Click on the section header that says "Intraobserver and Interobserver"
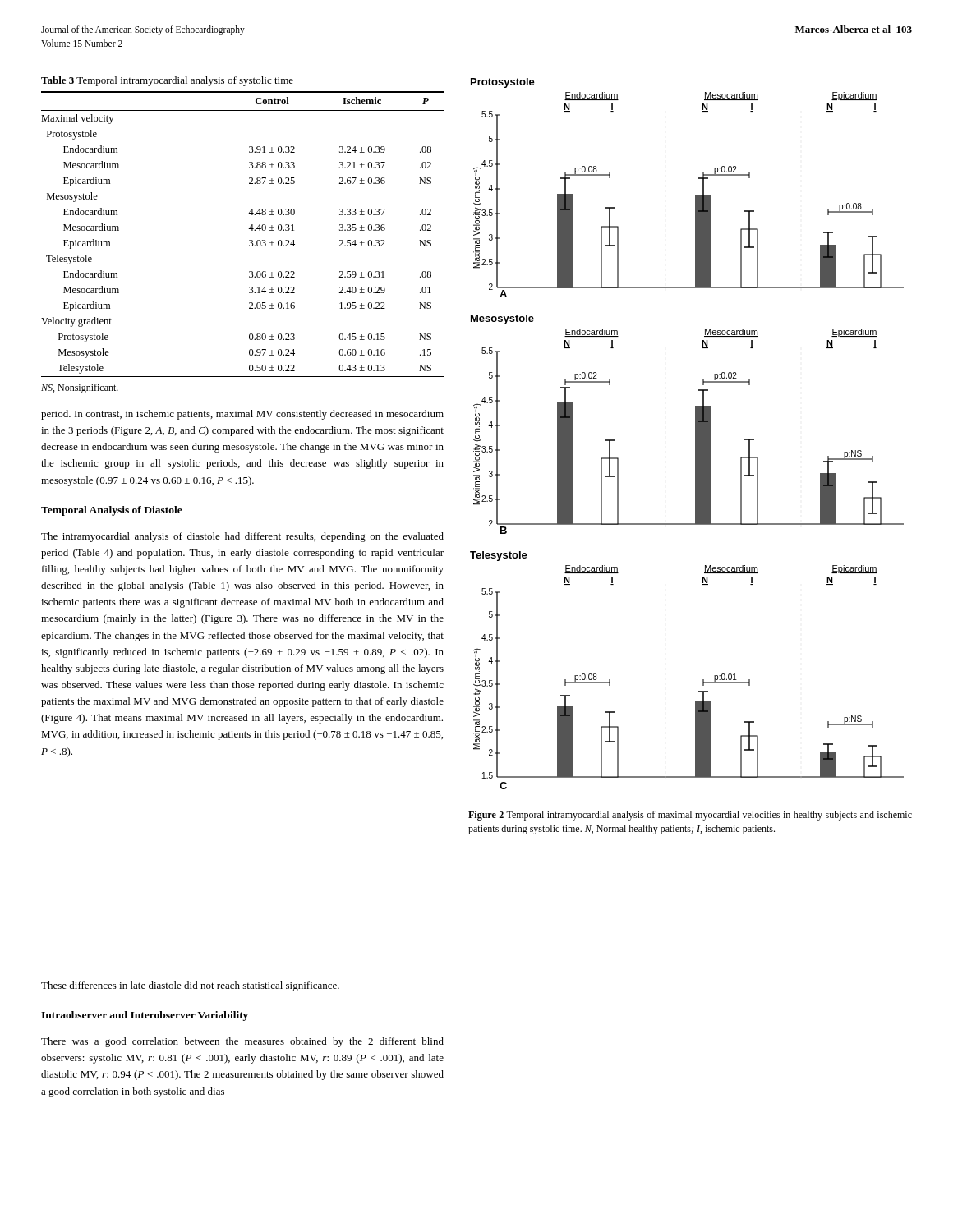Screen dimensions: 1232x953 coord(145,1015)
